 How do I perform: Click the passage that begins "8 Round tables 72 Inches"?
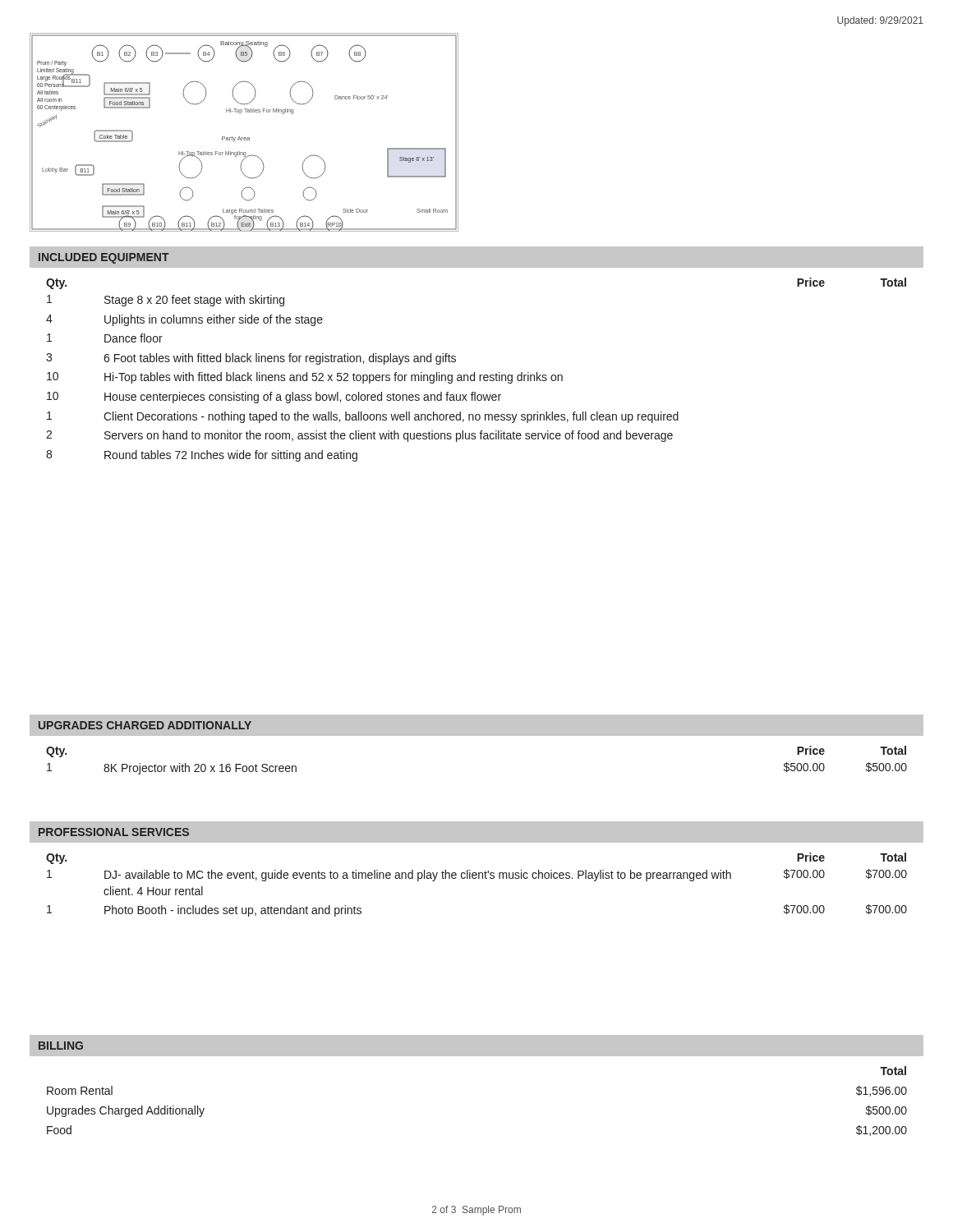202,456
